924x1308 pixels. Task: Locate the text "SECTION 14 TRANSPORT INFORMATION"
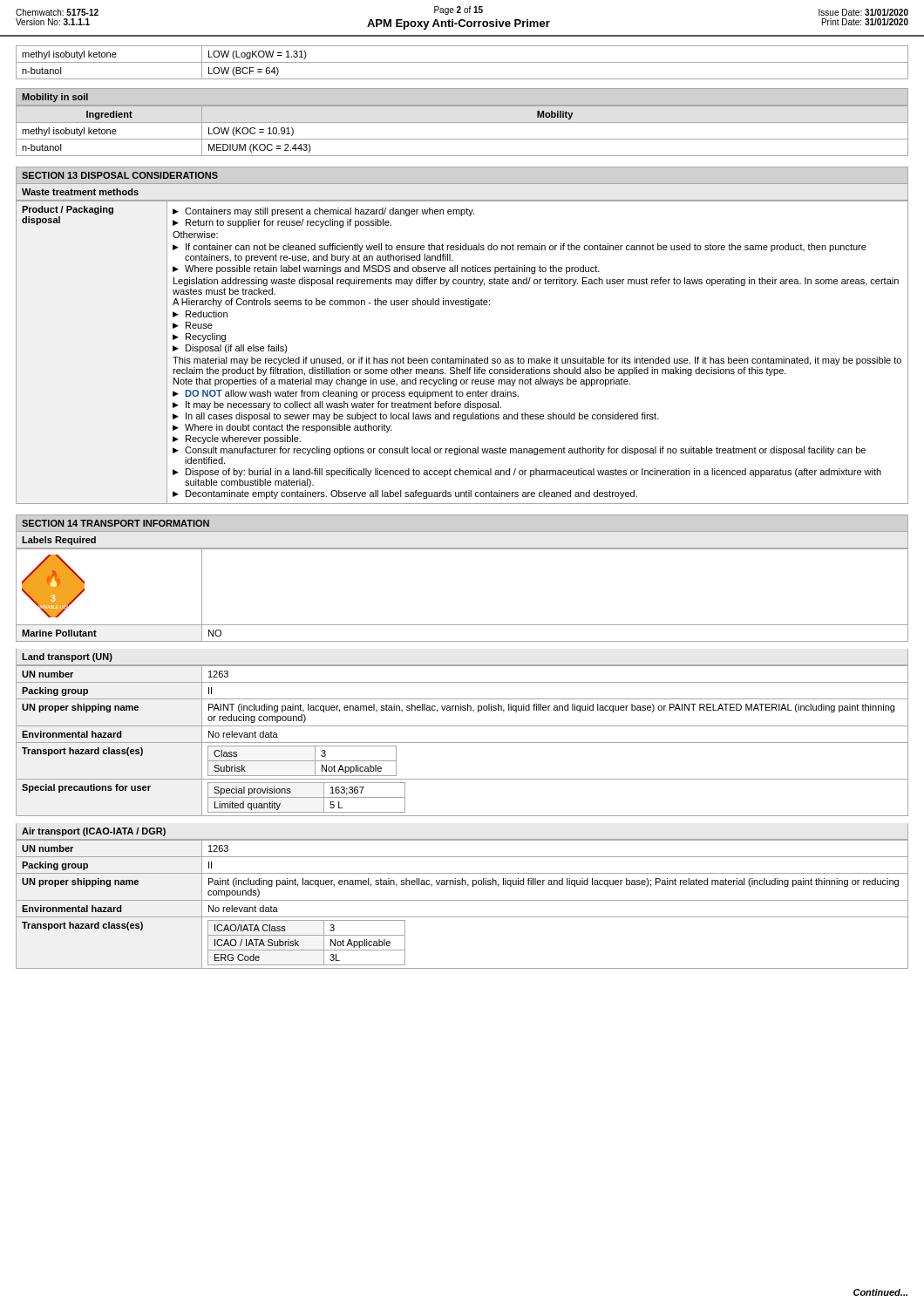(x=116, y=523)
